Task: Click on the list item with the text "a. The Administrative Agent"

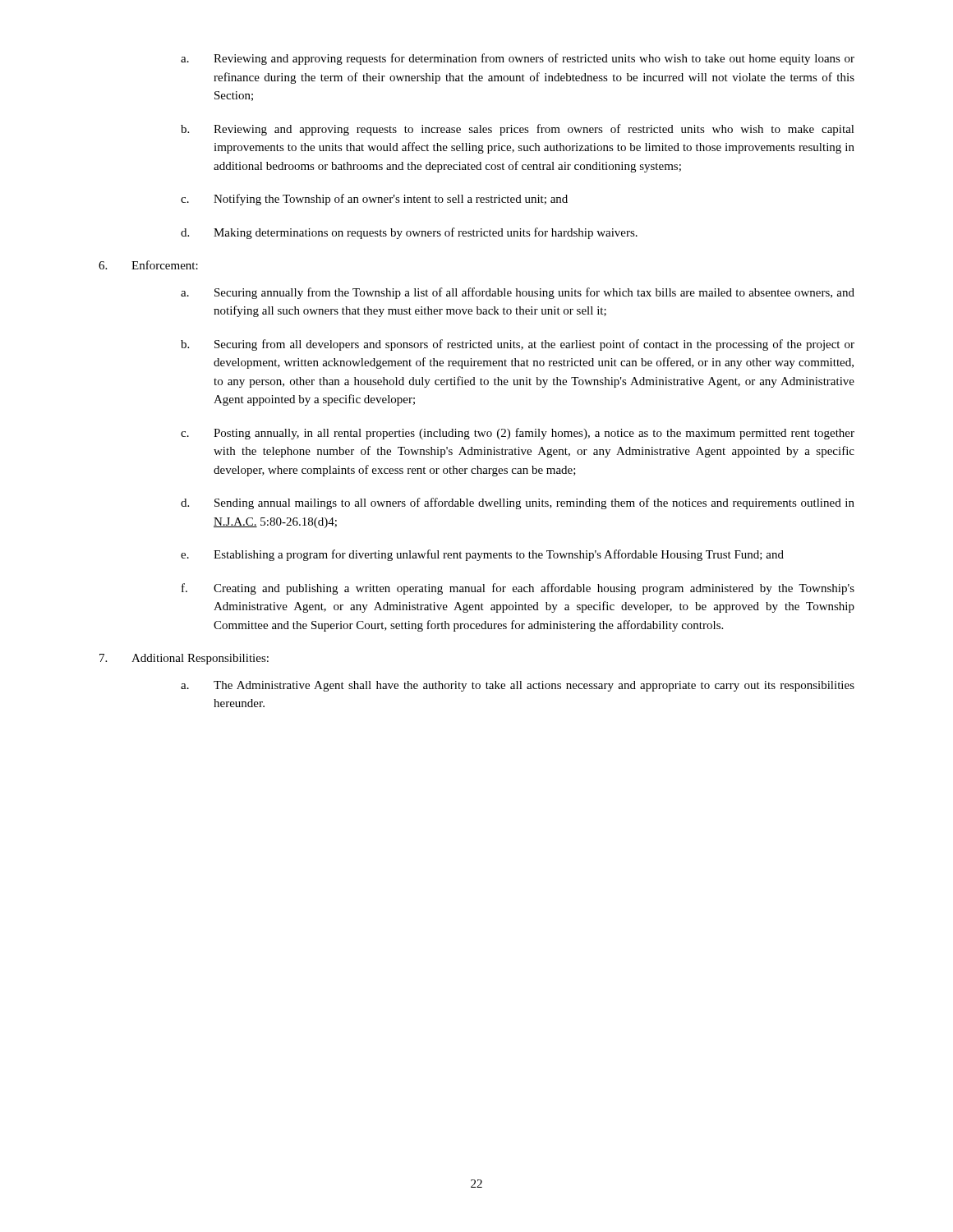Action: click(x=518, y=694)
